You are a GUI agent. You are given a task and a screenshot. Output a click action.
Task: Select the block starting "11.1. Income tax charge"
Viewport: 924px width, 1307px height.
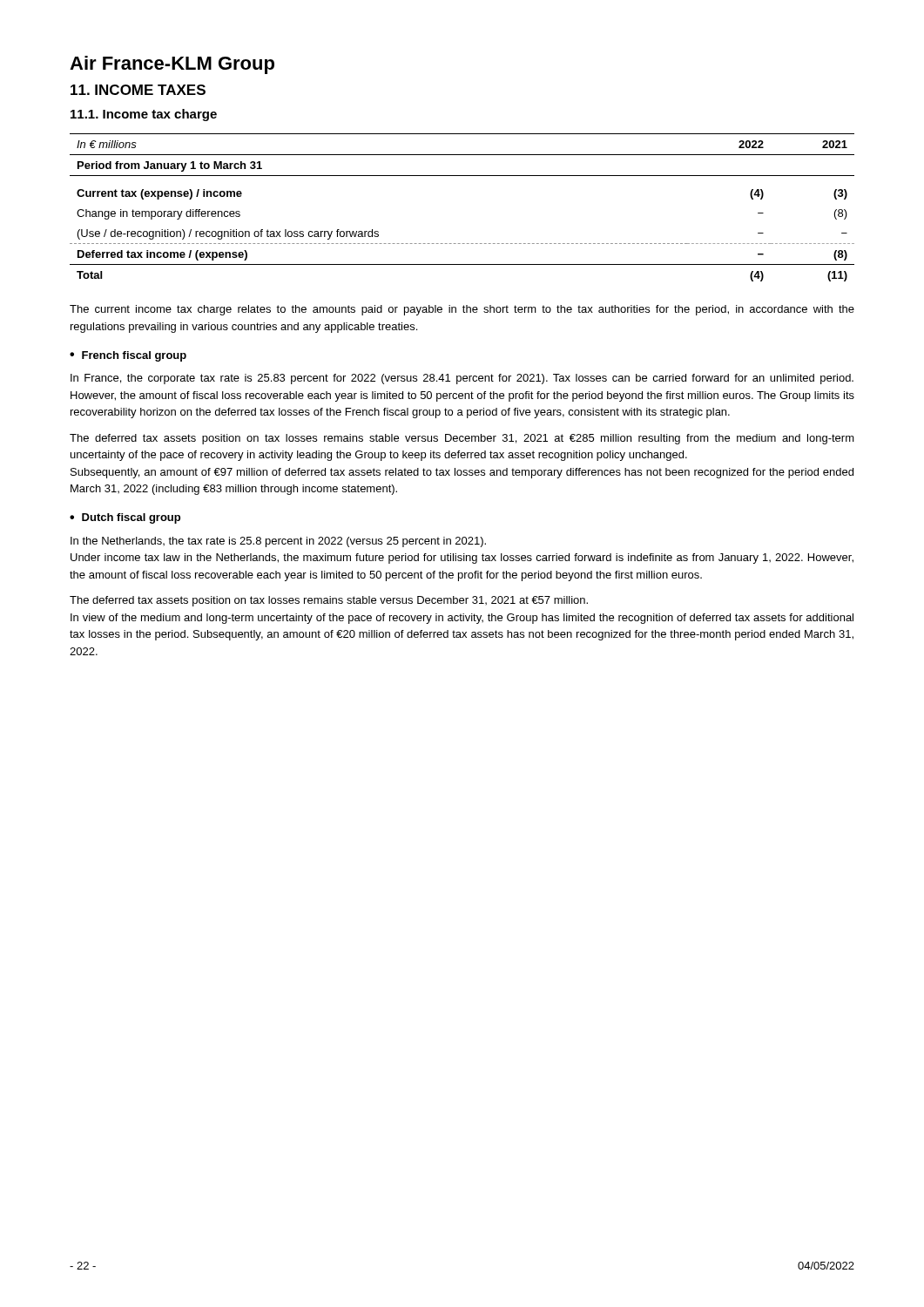pos(143,114)
